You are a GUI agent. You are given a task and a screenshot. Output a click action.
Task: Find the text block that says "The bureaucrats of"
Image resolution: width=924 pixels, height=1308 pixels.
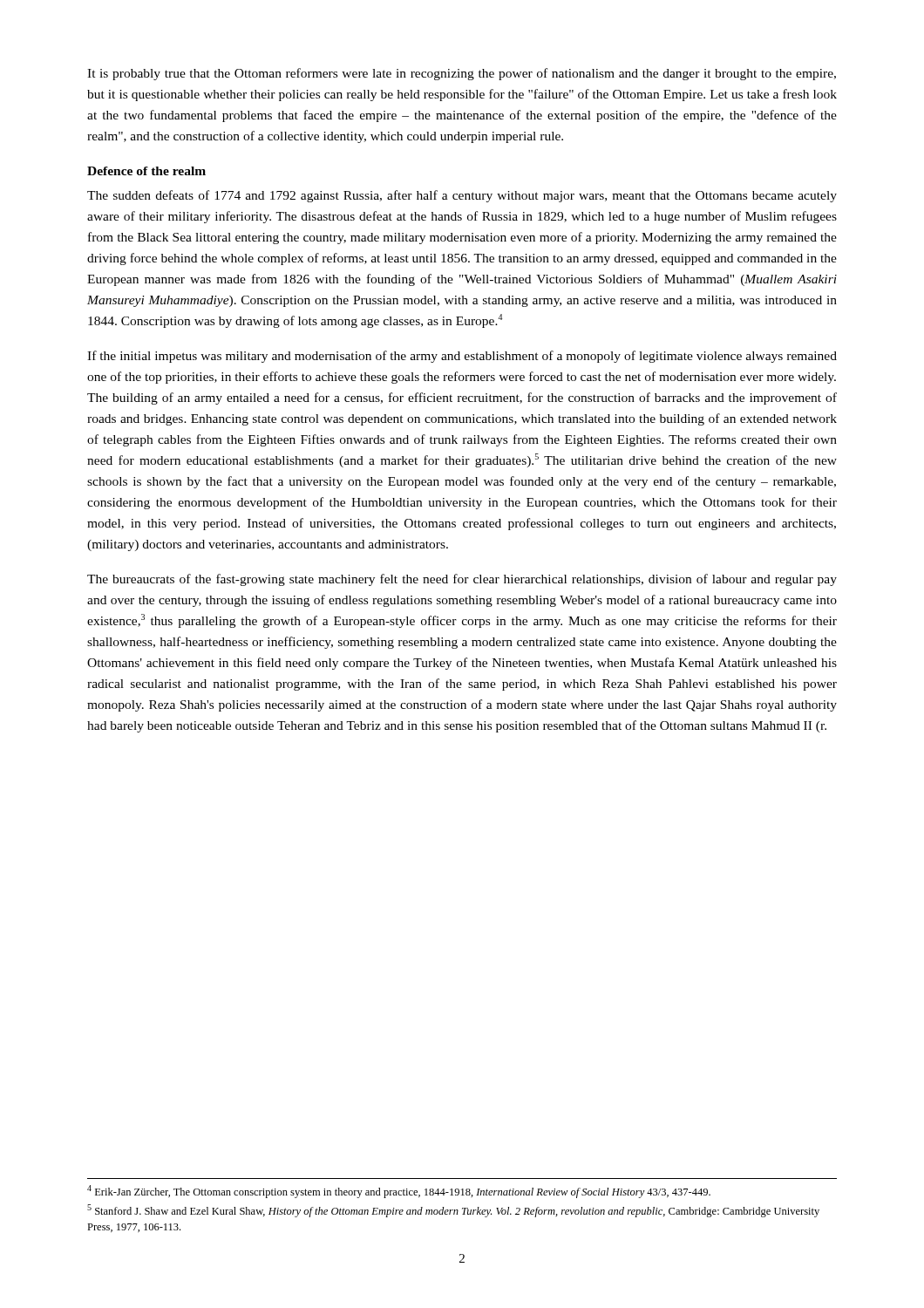coord(462,653)
